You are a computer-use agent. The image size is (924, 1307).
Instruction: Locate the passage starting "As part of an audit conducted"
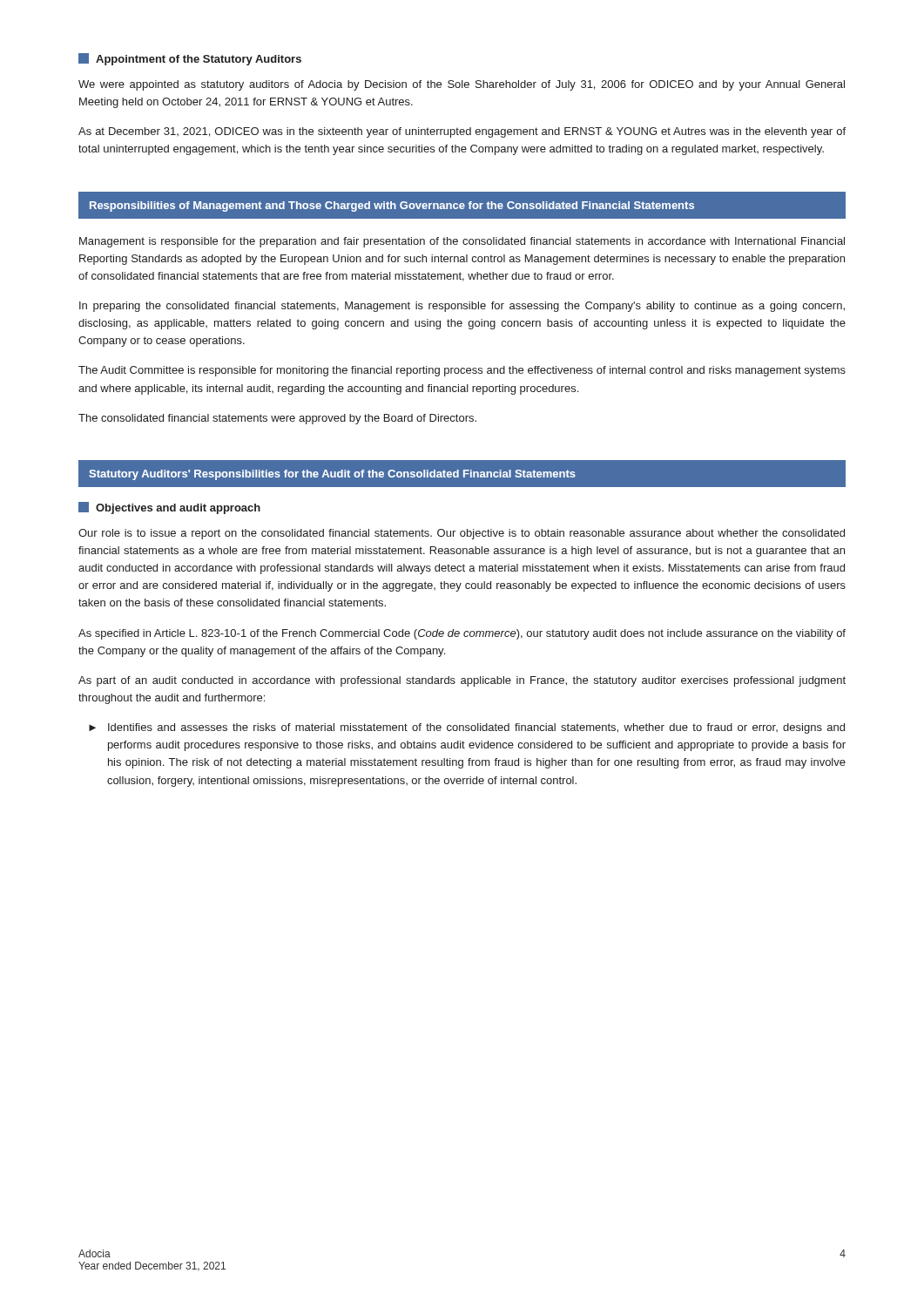(x=462, y=689)
